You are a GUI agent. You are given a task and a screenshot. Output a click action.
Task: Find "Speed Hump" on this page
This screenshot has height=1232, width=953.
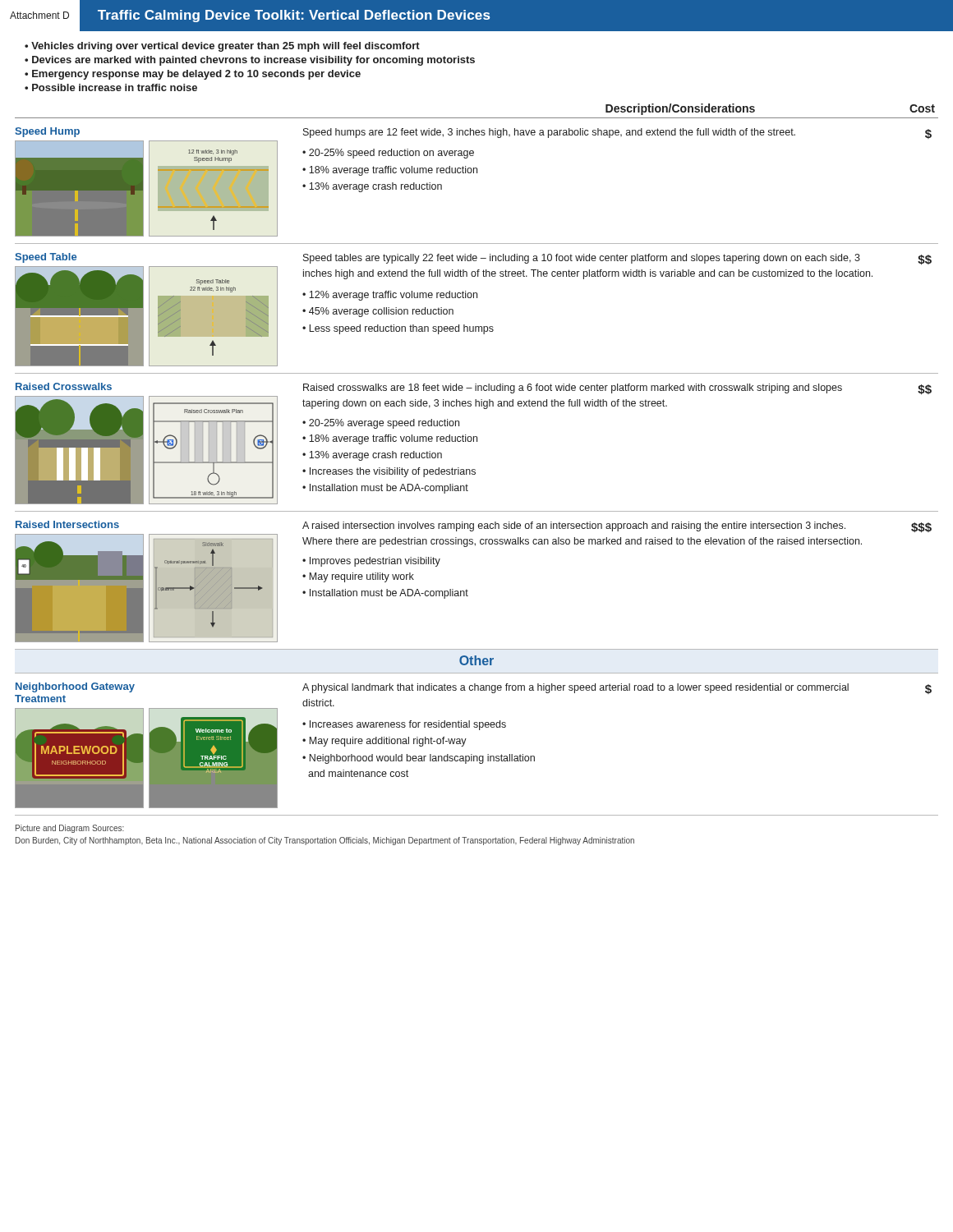47,131
